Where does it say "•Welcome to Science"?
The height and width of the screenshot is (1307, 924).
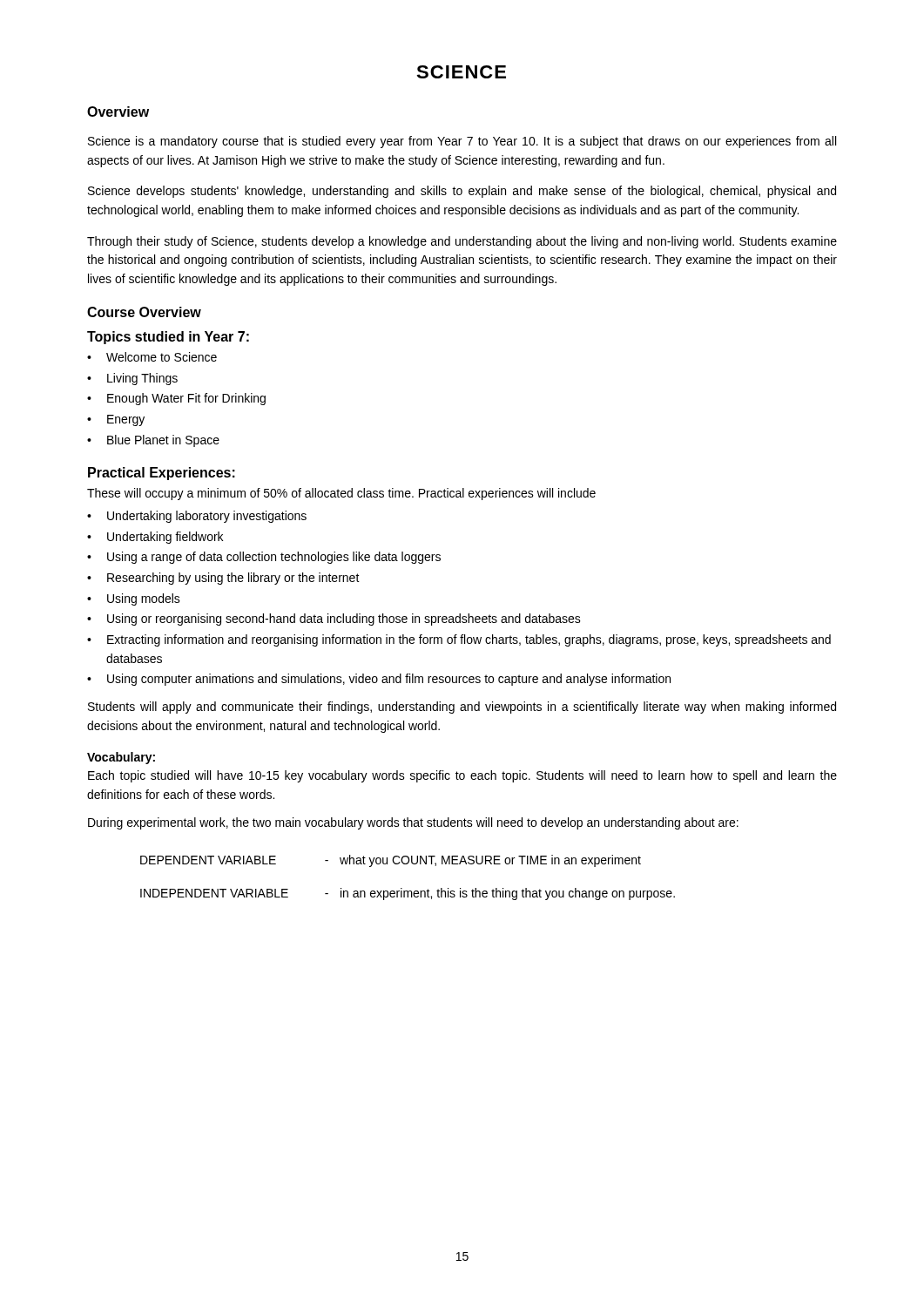pyautogui.click(x=152, y=358)
